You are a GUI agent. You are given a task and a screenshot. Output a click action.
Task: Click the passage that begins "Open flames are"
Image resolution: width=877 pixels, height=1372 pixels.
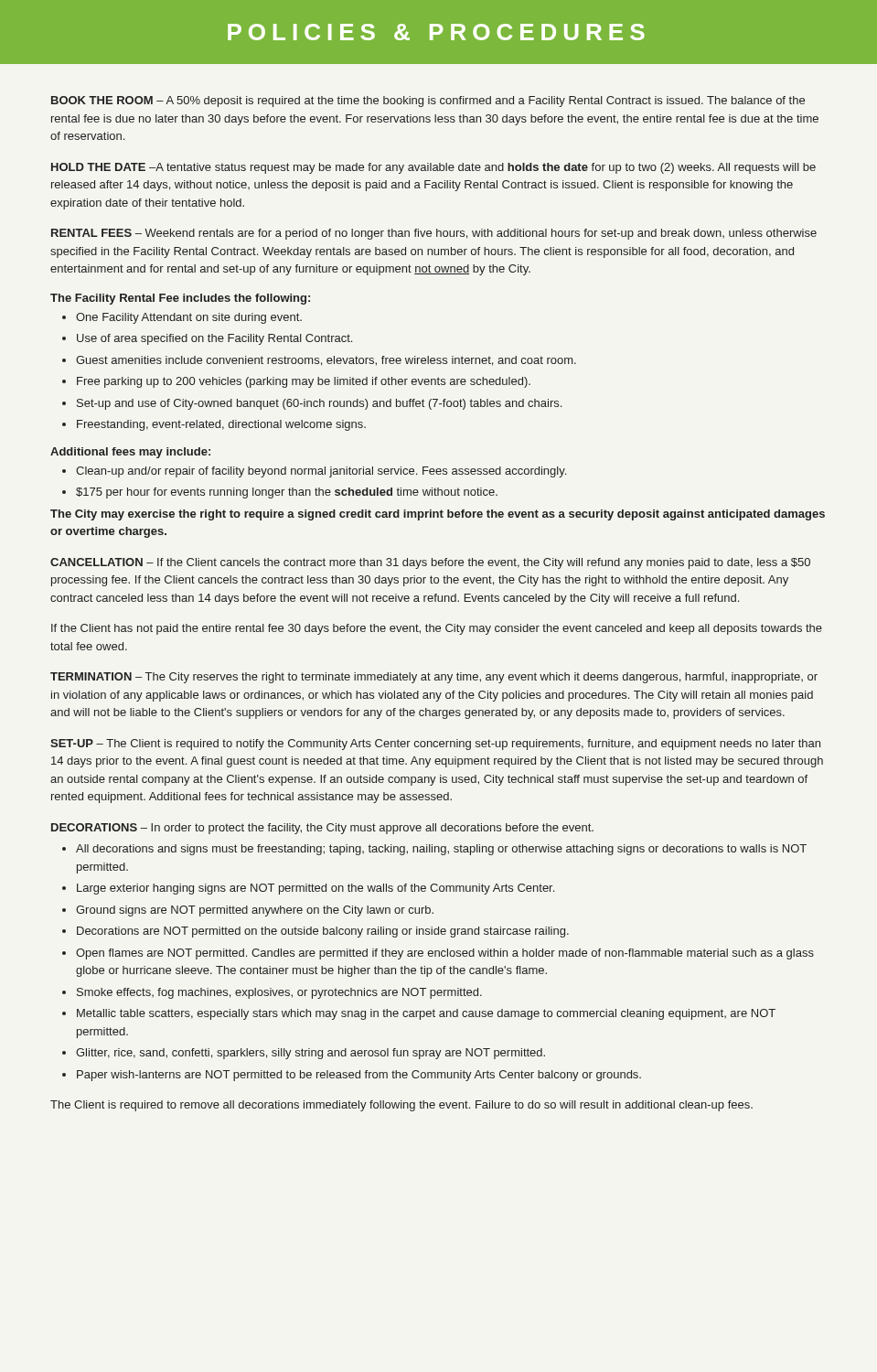click(x=438, y=961)
